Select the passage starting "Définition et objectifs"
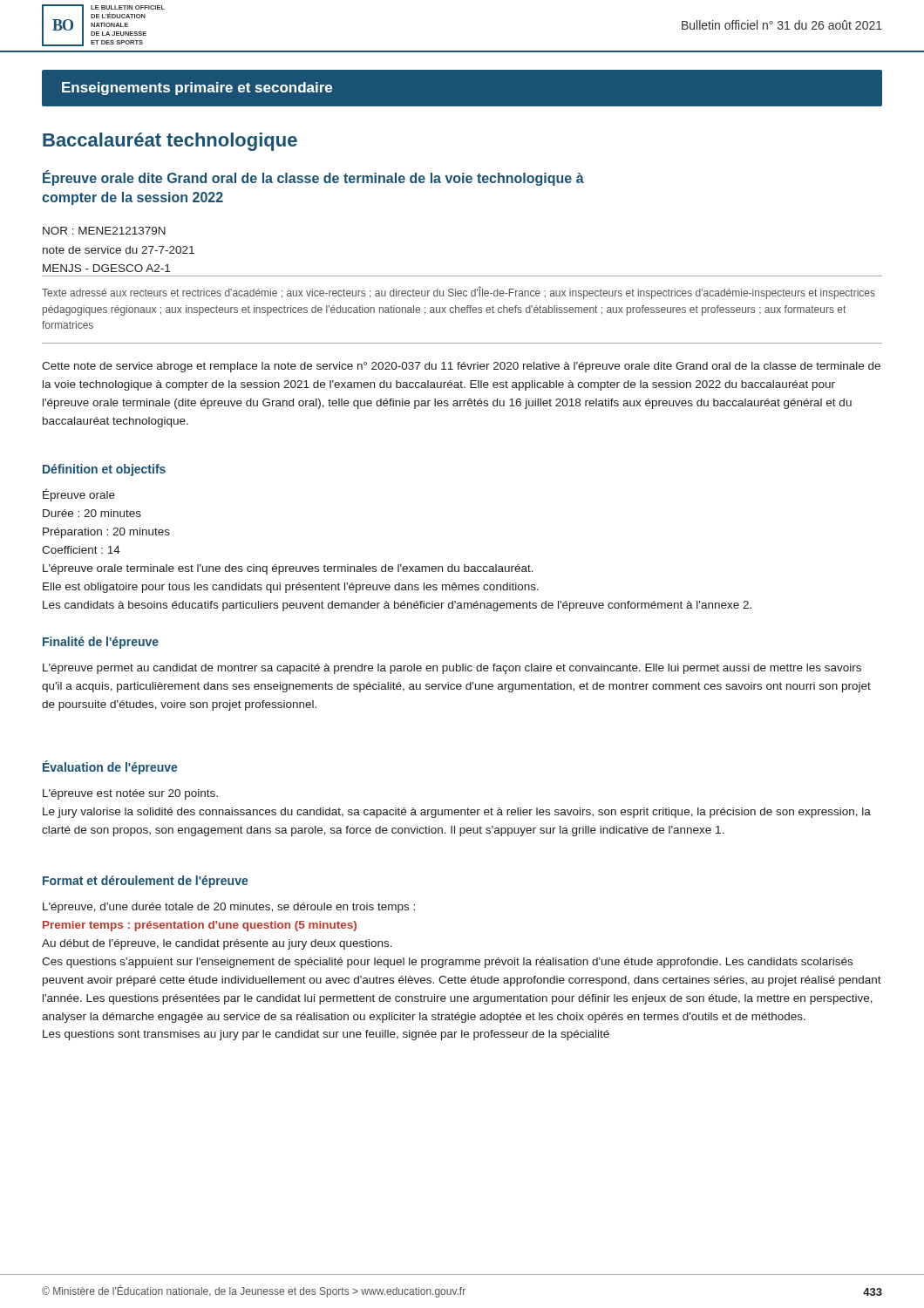The width and height of the screenshot is (924, 1308). (104, 469)
